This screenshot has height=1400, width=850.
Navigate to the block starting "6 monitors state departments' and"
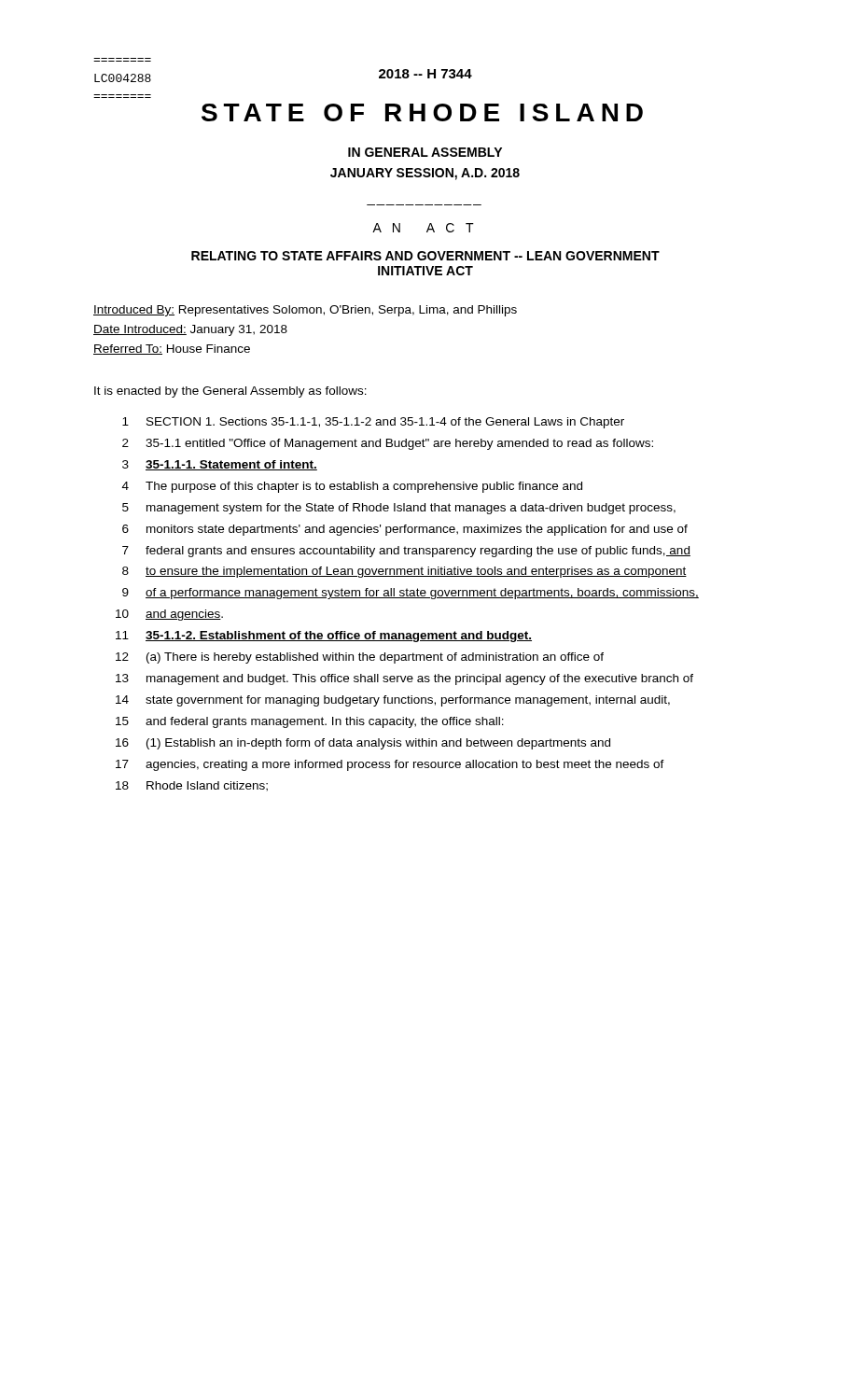(x=425, y=529)
